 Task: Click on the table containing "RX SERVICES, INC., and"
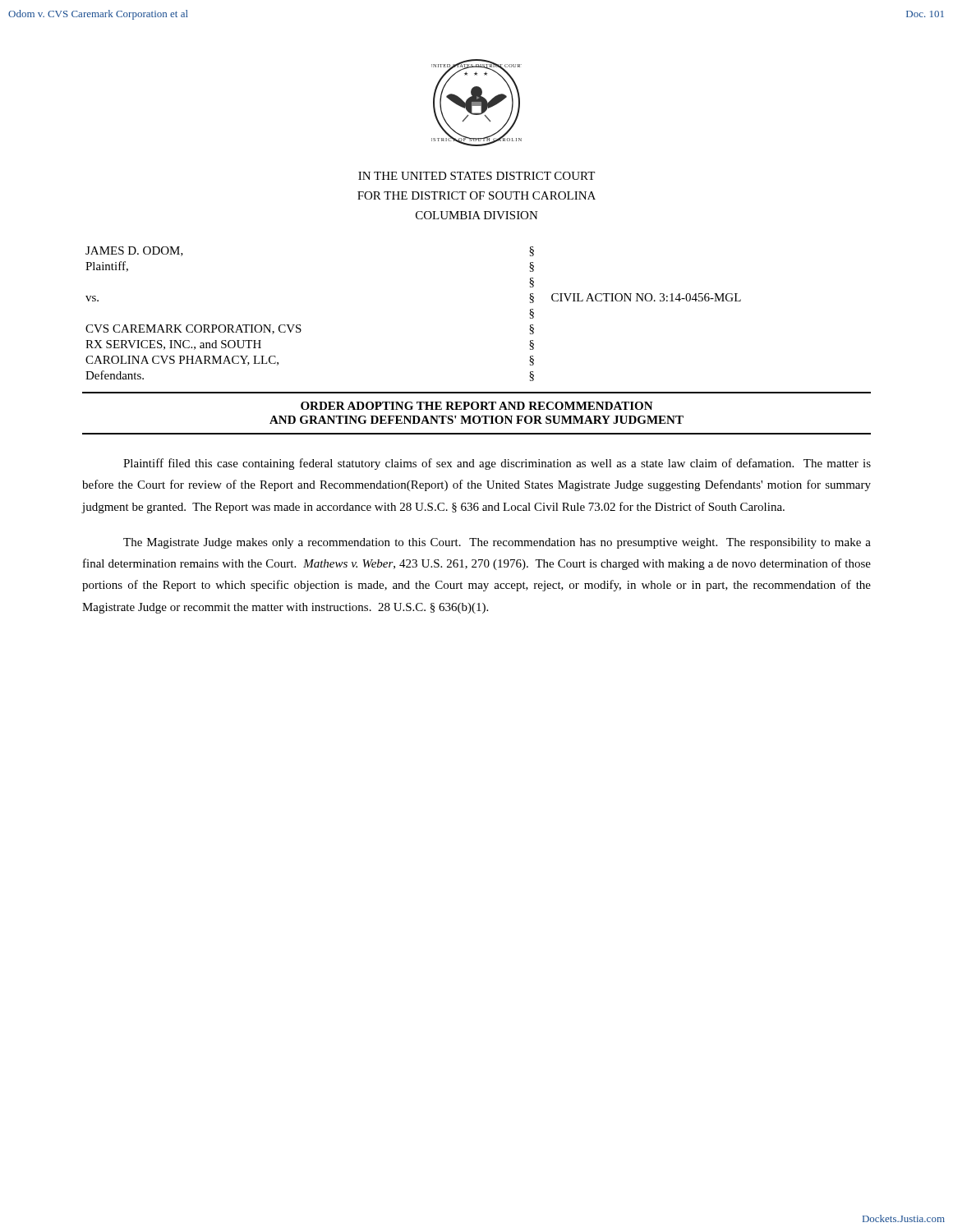pos(476,313)
